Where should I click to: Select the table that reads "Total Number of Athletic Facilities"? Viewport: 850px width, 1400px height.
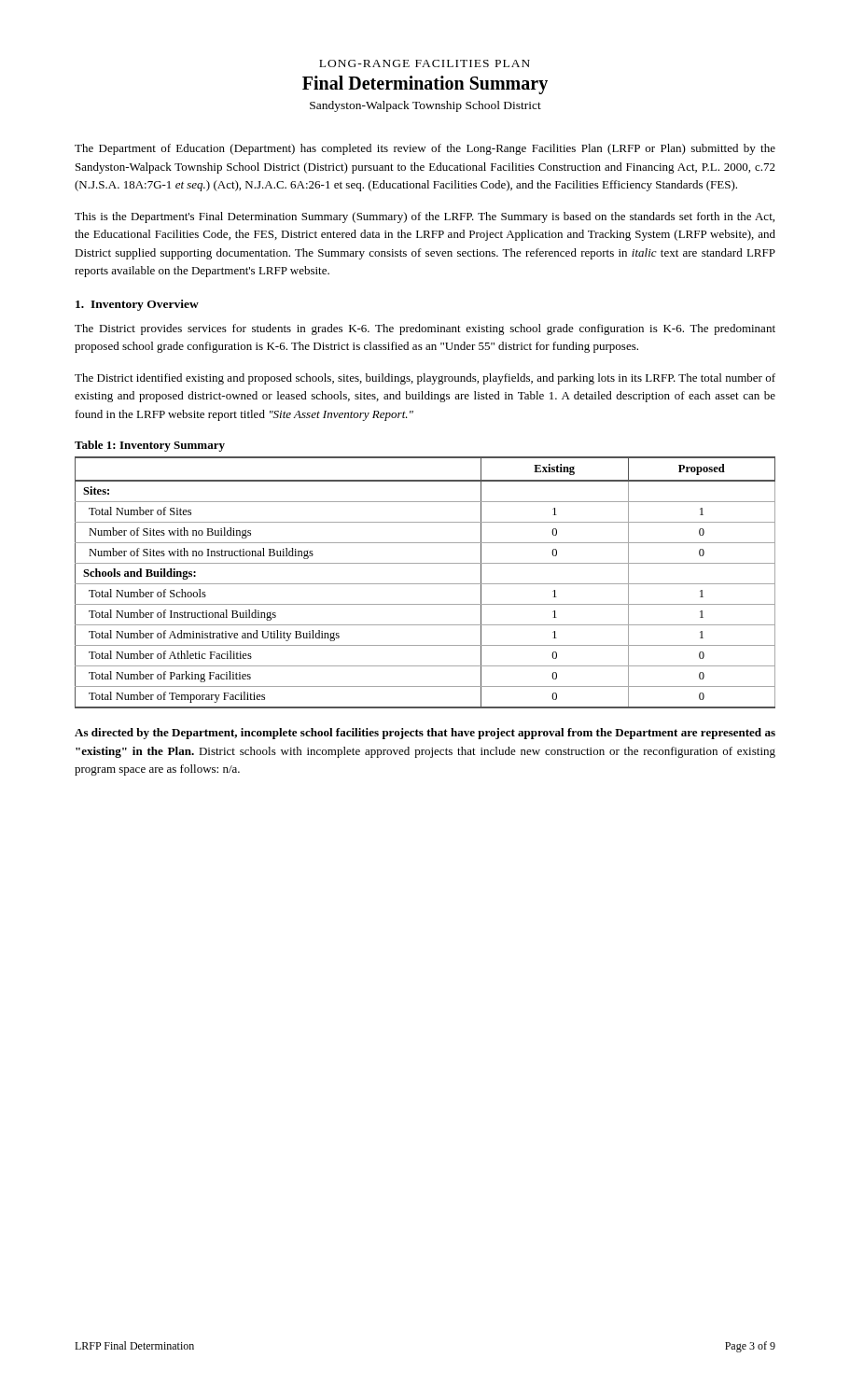[425, 582]
